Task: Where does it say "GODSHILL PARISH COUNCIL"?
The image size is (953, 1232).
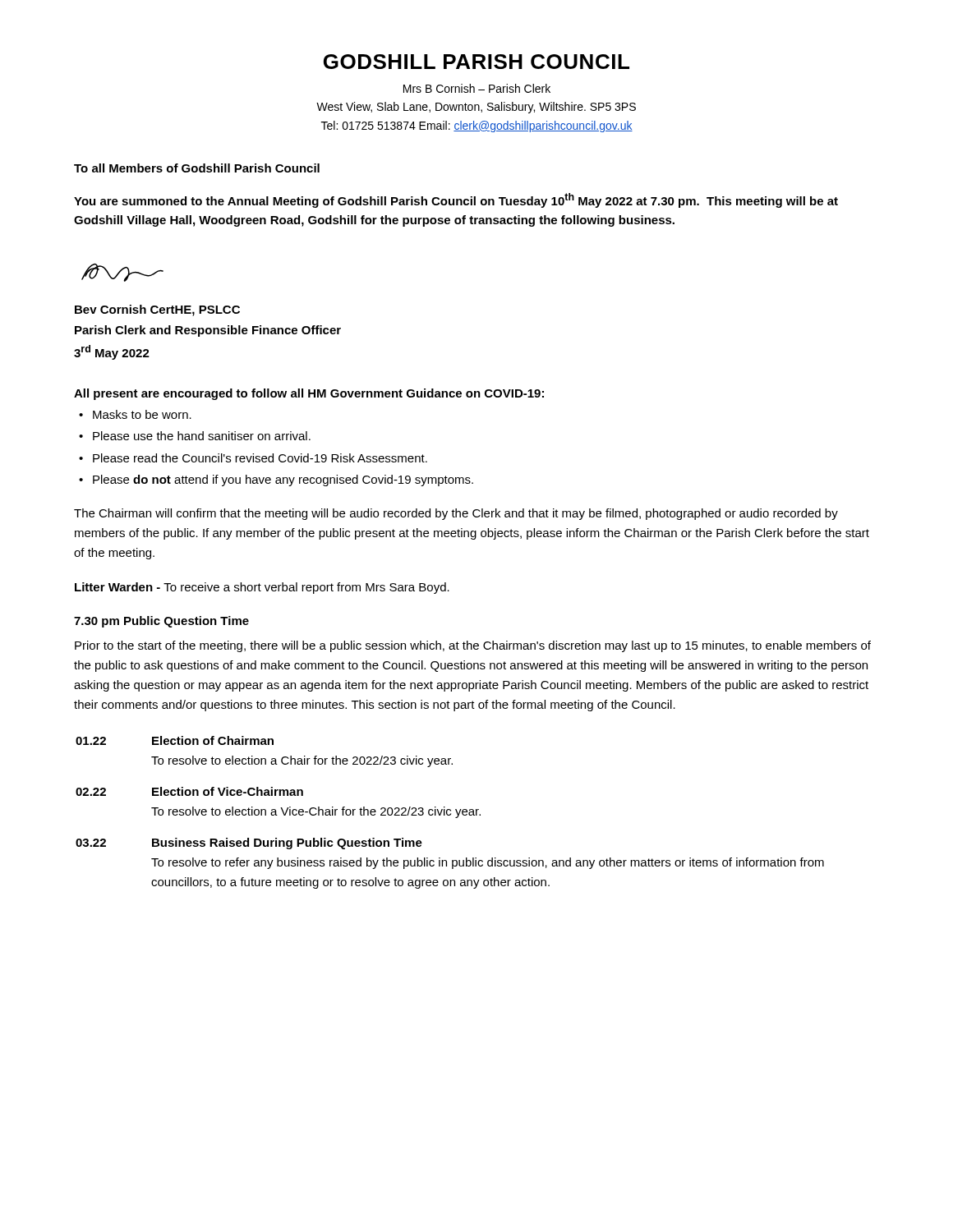Action: (x=476, y=62)
